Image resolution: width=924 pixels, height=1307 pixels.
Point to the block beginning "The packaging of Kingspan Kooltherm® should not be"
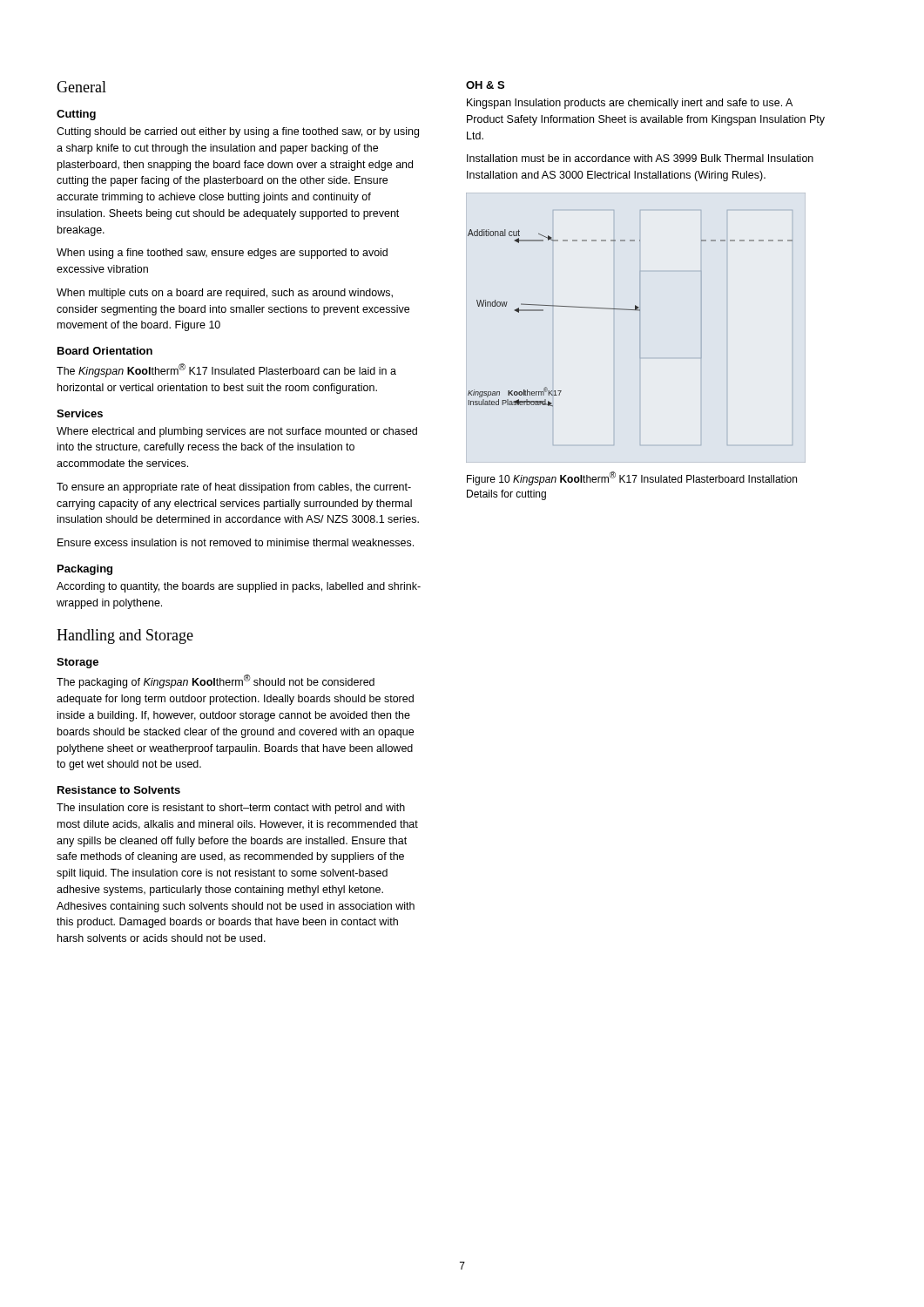click(240, 723)
